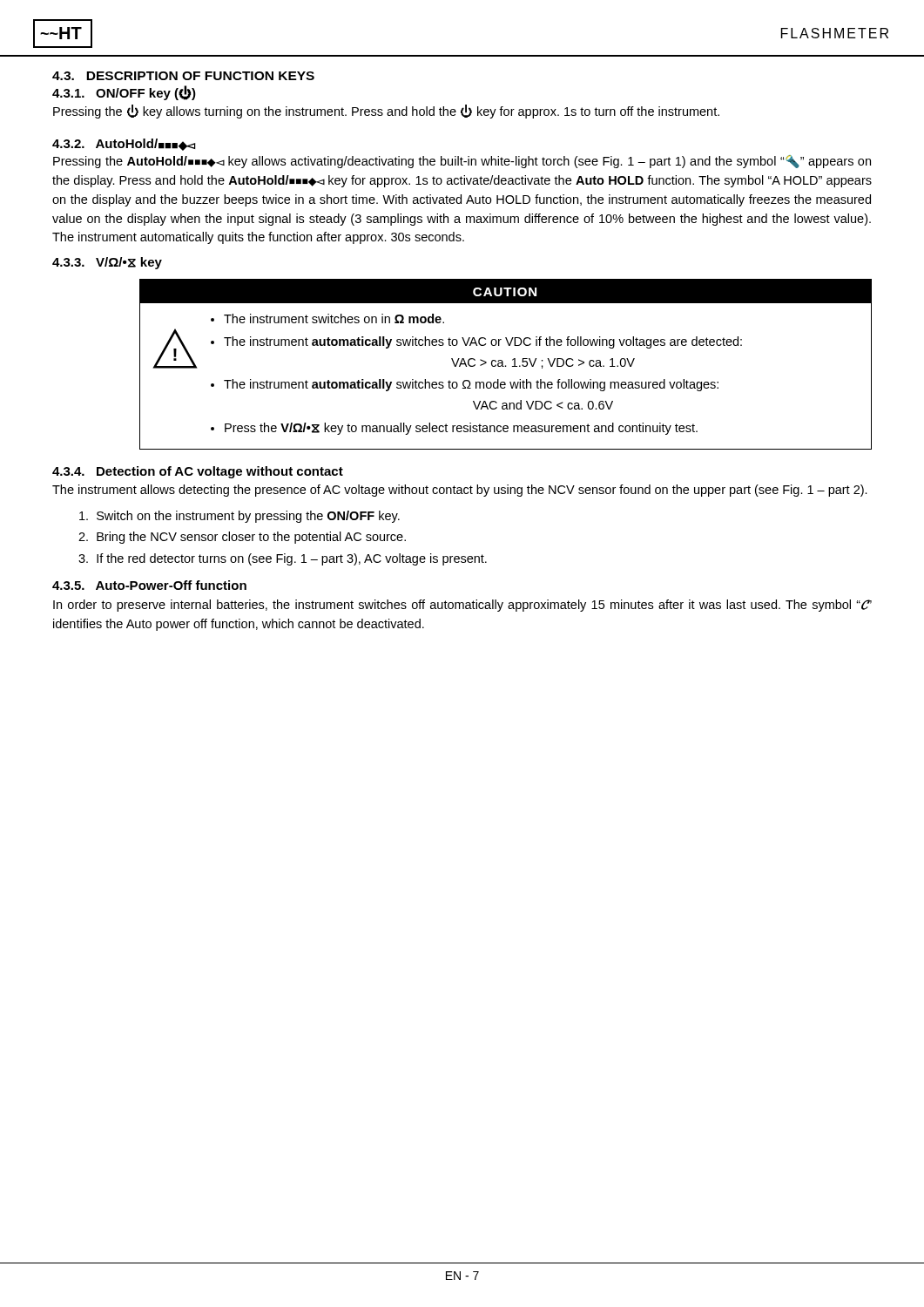Select the section header with the text "4.3.1. ON/OFF key"
The height and width of the screenshot is (1307, 924).
(x=124, y=93)
